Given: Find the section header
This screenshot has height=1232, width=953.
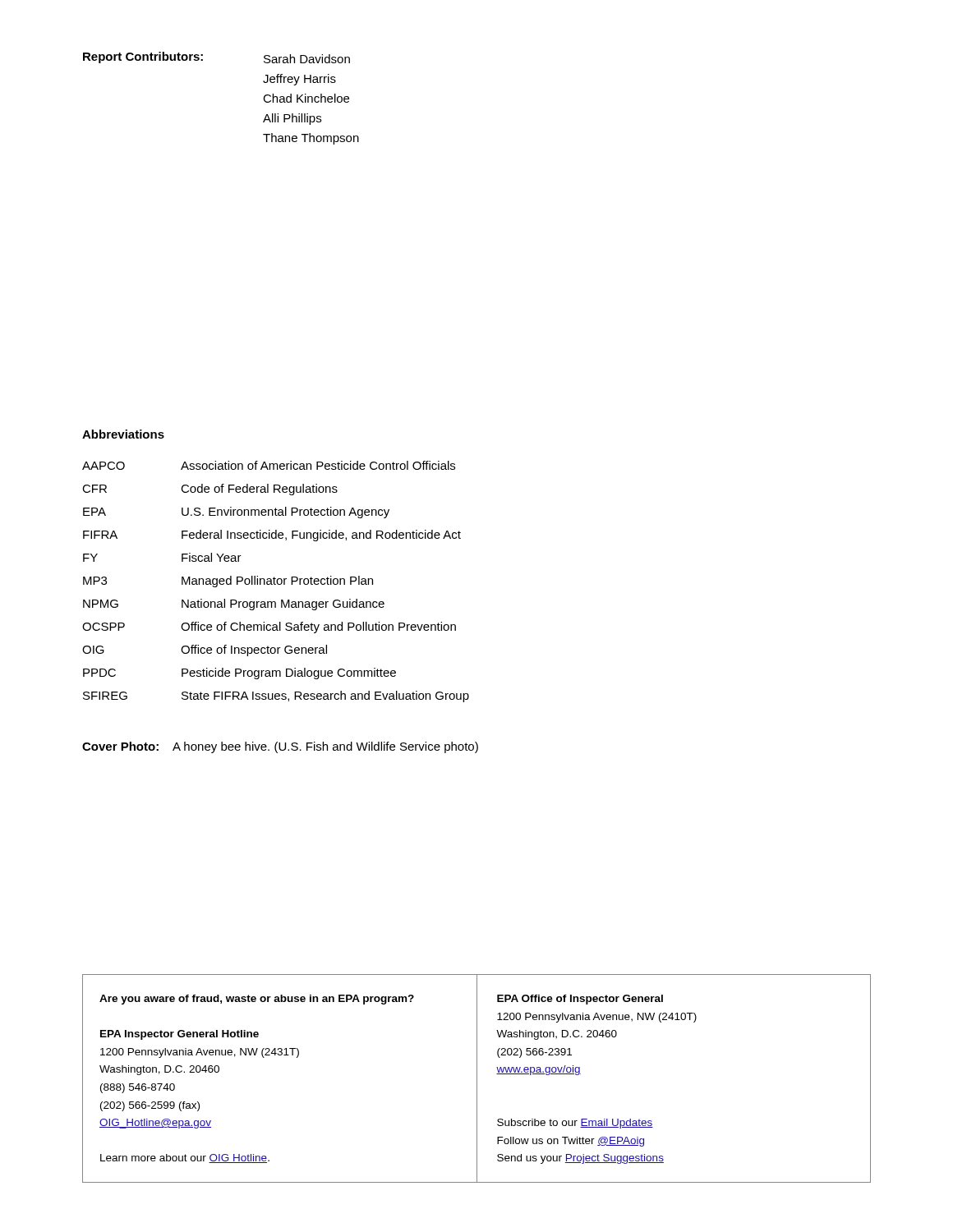Looking at the screenshot, I should coord(123,434).
